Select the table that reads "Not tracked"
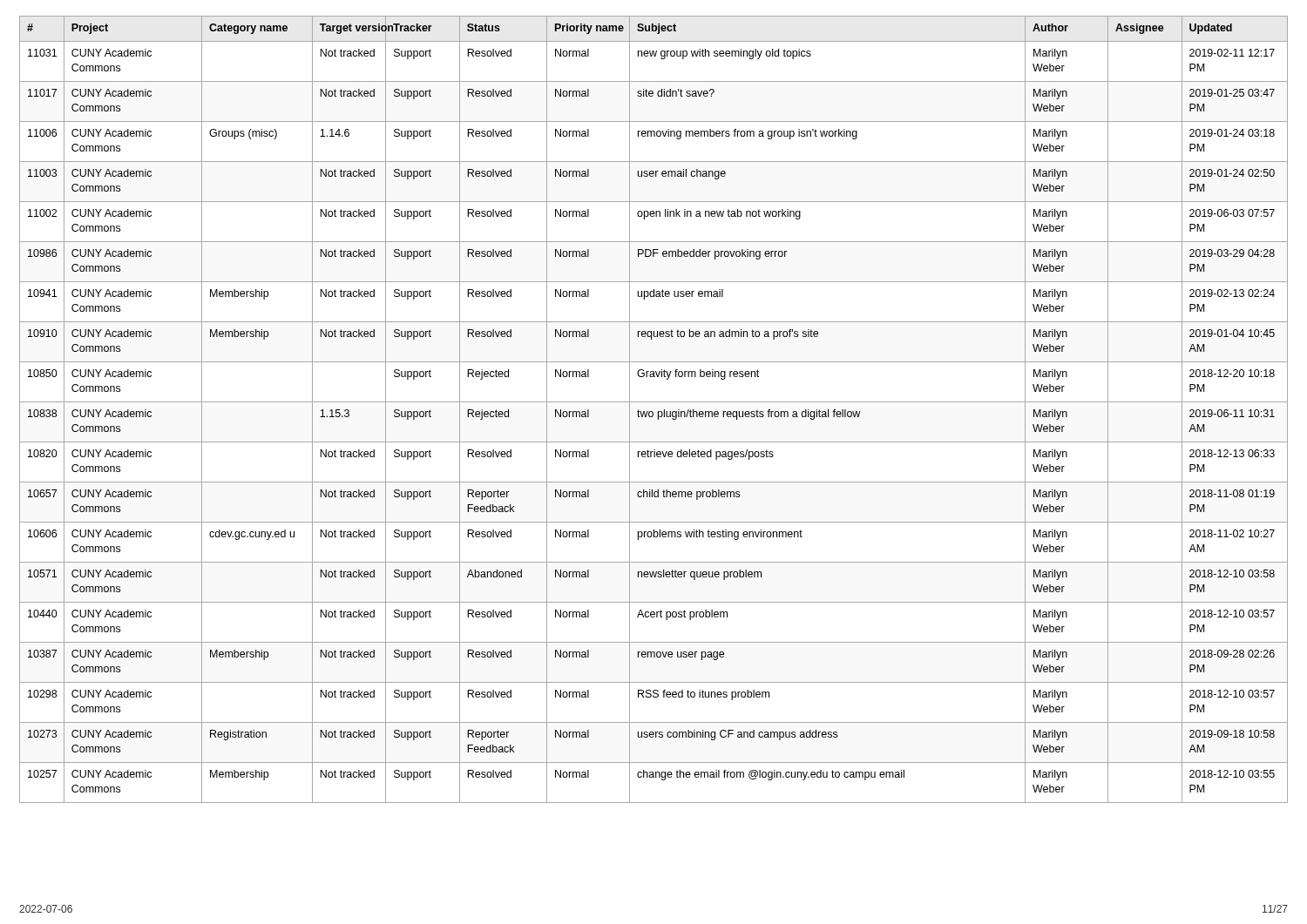This screenshot has width=1307, height=924. [x=654, y=409]
